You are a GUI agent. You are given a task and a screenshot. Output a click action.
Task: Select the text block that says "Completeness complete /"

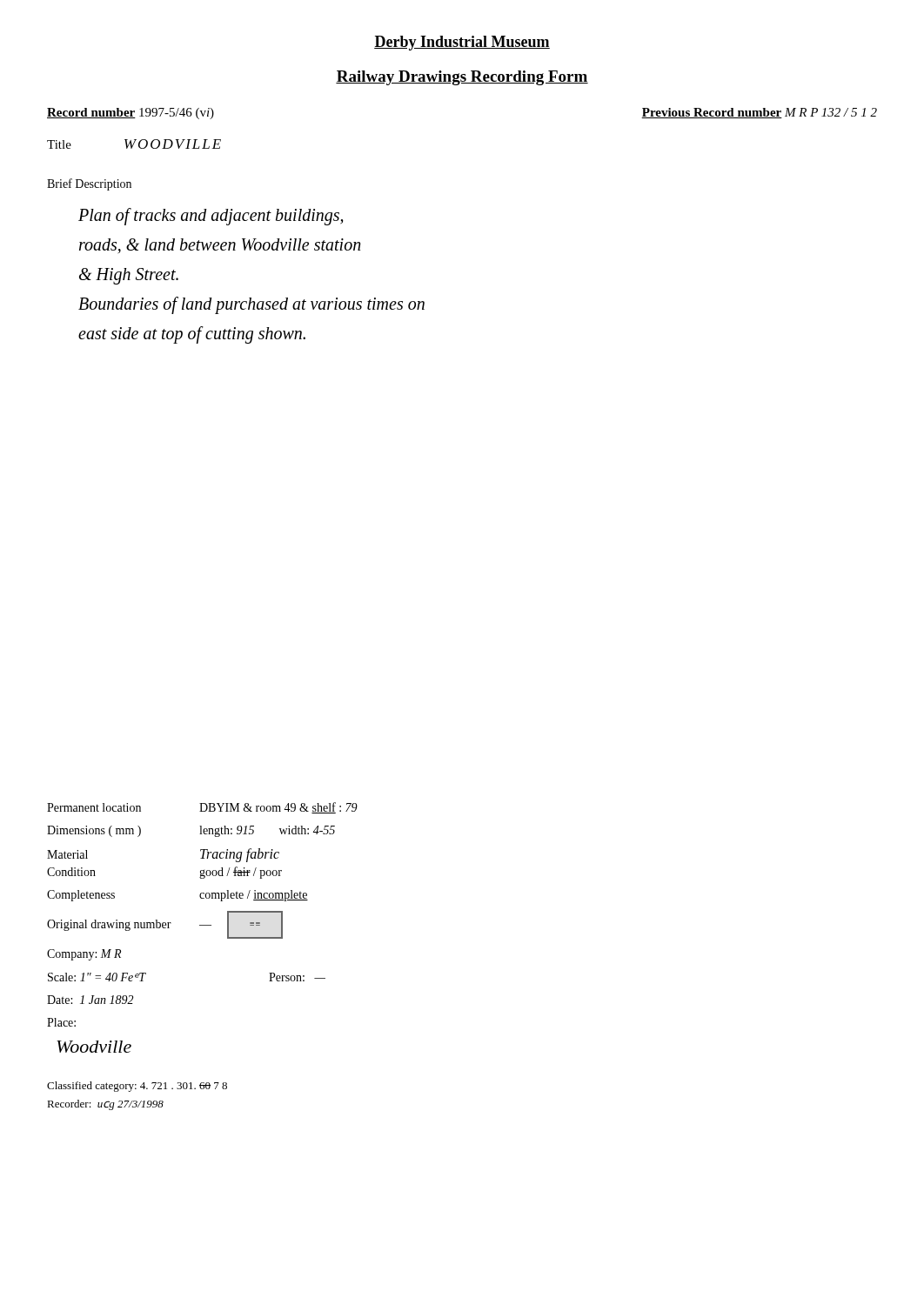pyautogui.click(x=83, y=896)
